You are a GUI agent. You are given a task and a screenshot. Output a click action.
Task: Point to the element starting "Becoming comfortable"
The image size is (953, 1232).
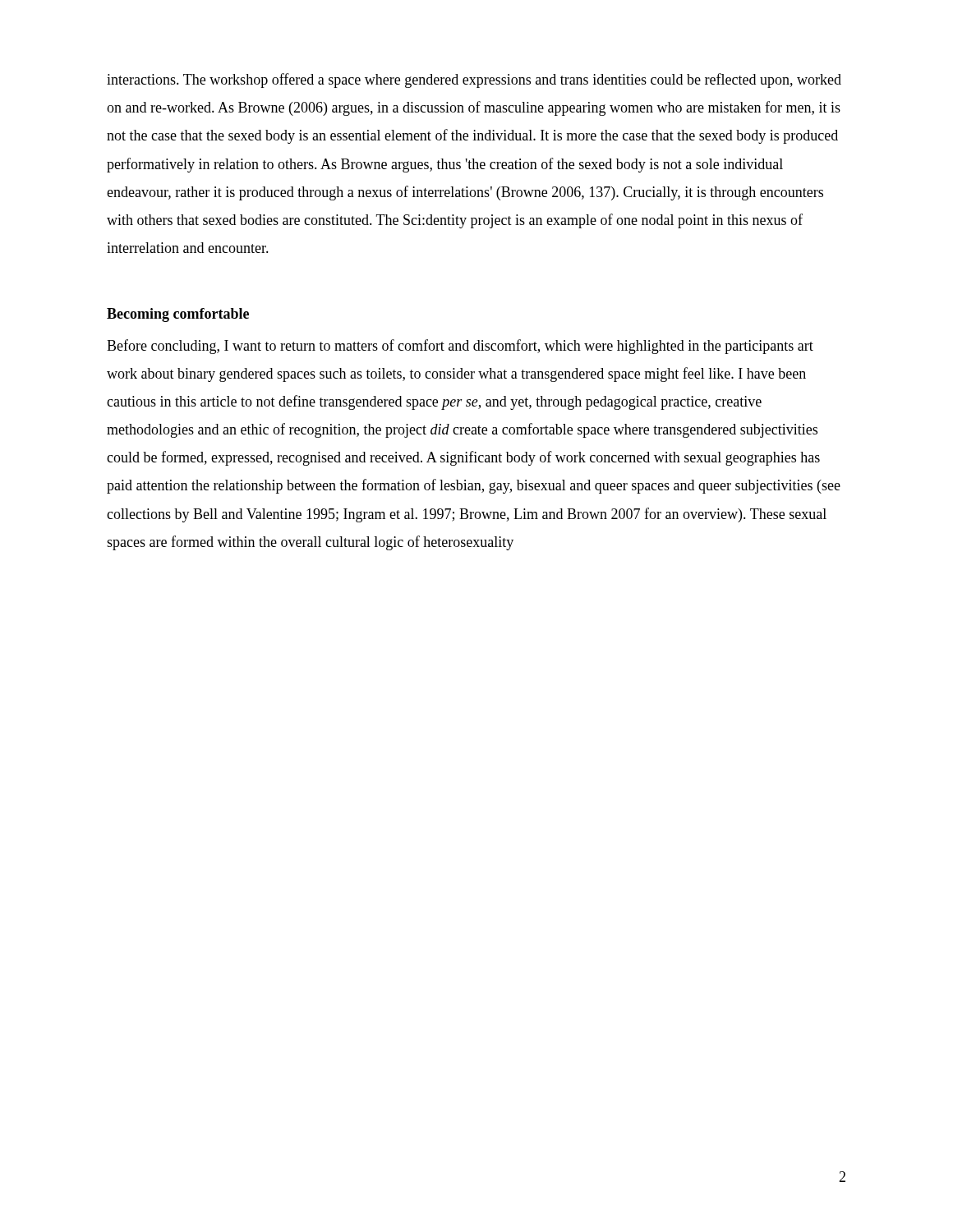(x=178, y=314)
